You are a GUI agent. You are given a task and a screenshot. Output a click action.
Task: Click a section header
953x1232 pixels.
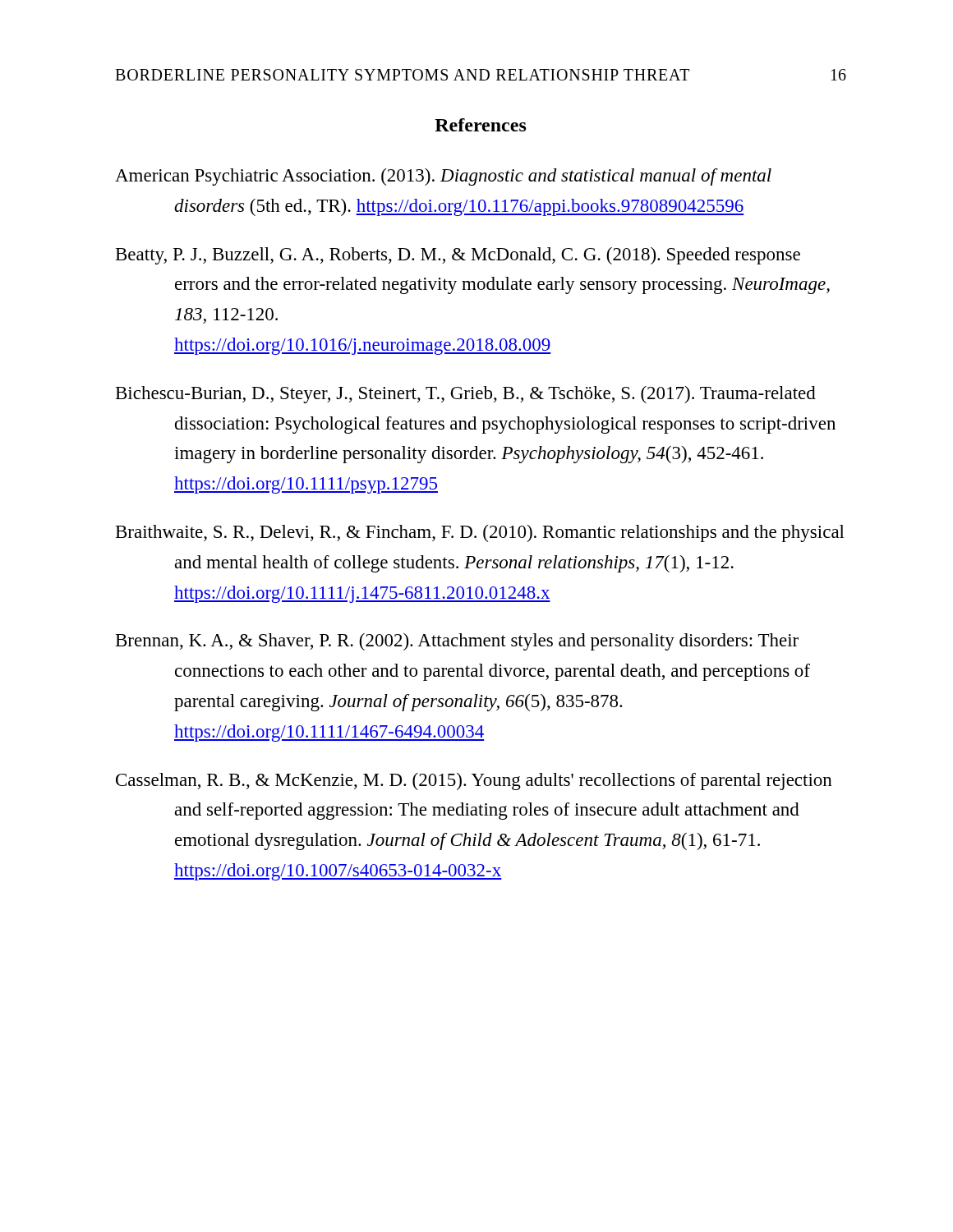[x=481, y=125]
